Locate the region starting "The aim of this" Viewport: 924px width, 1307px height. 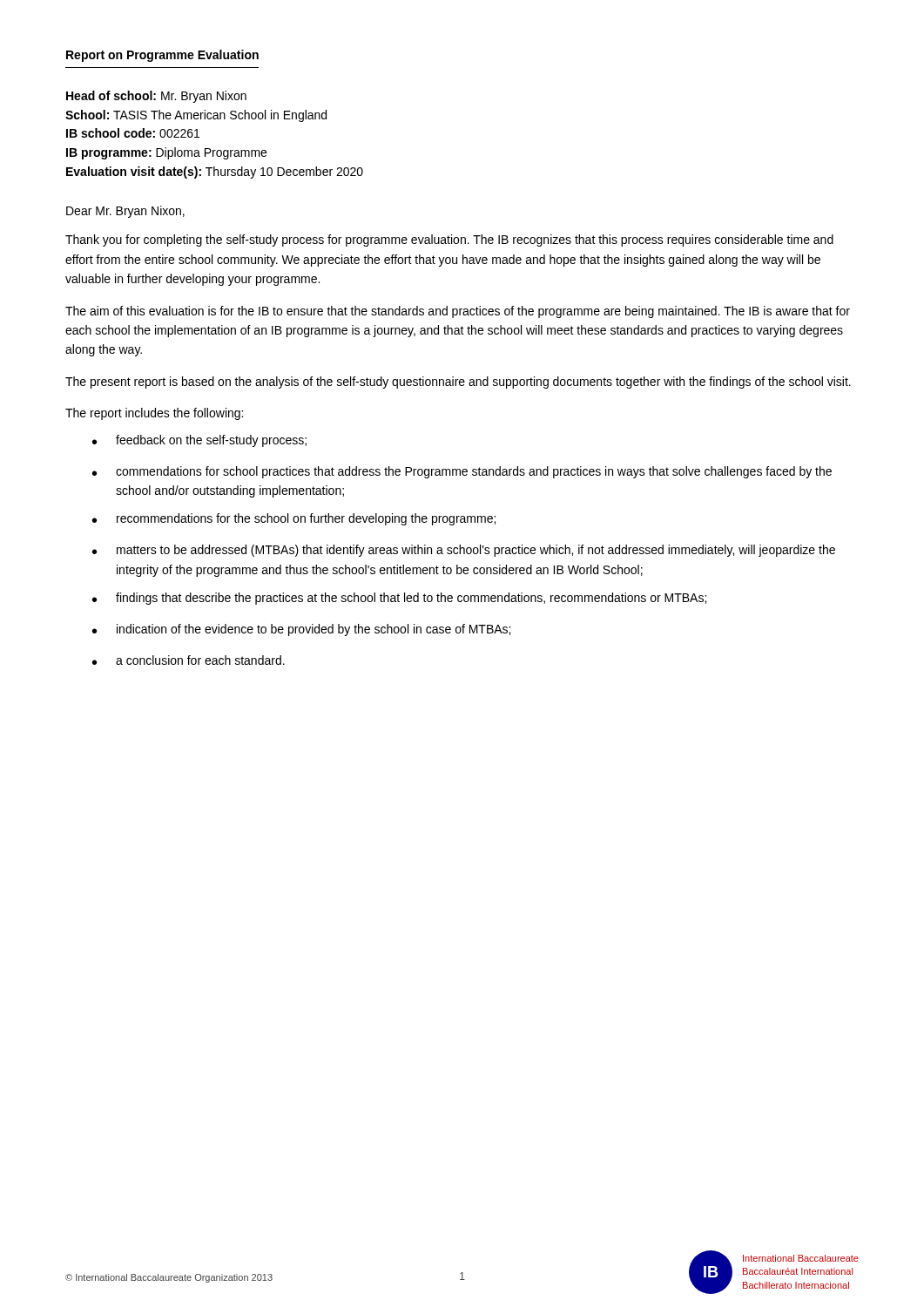click(x=458, y=330)
